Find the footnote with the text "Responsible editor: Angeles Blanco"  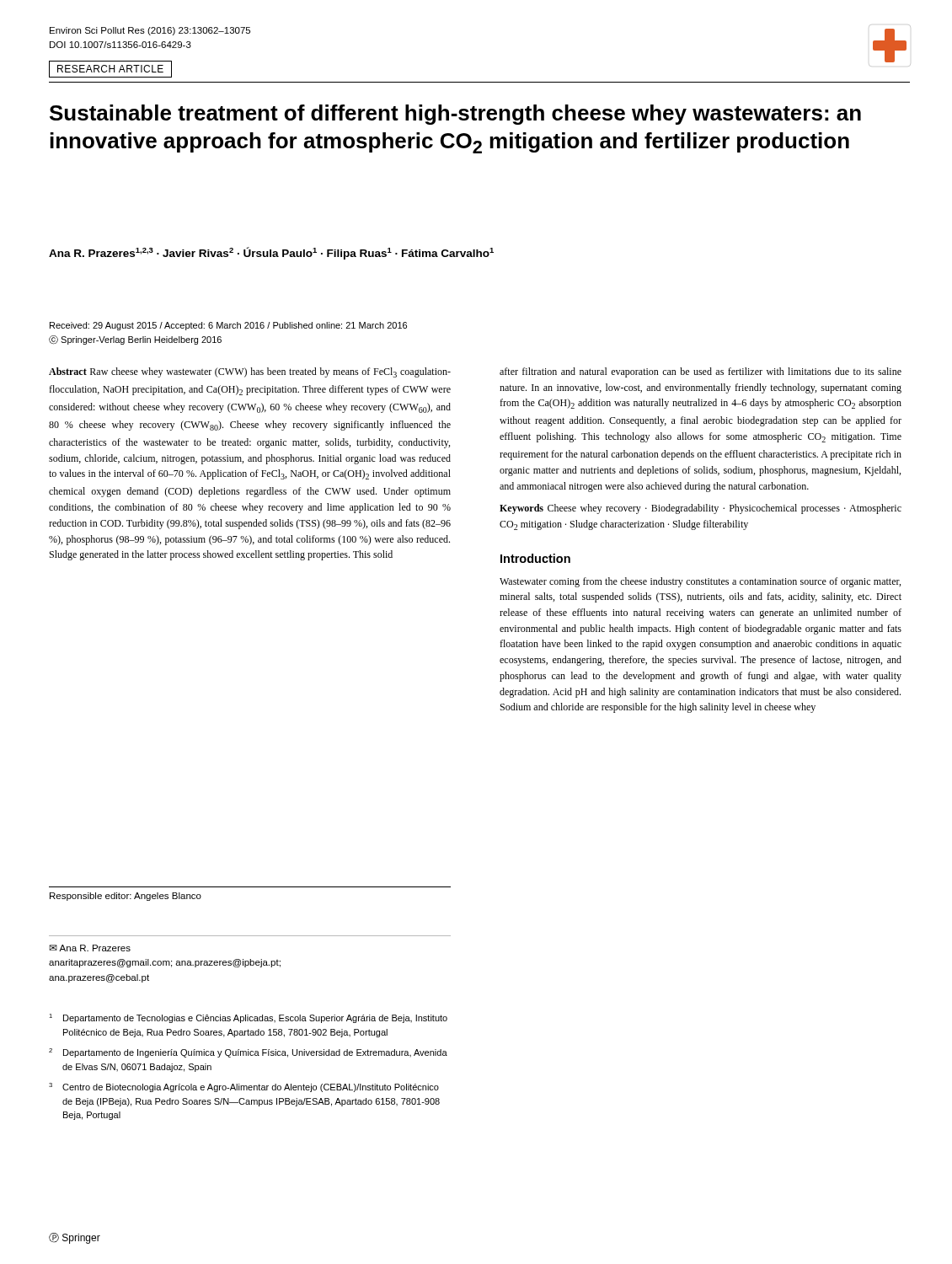tap(125, 896)
